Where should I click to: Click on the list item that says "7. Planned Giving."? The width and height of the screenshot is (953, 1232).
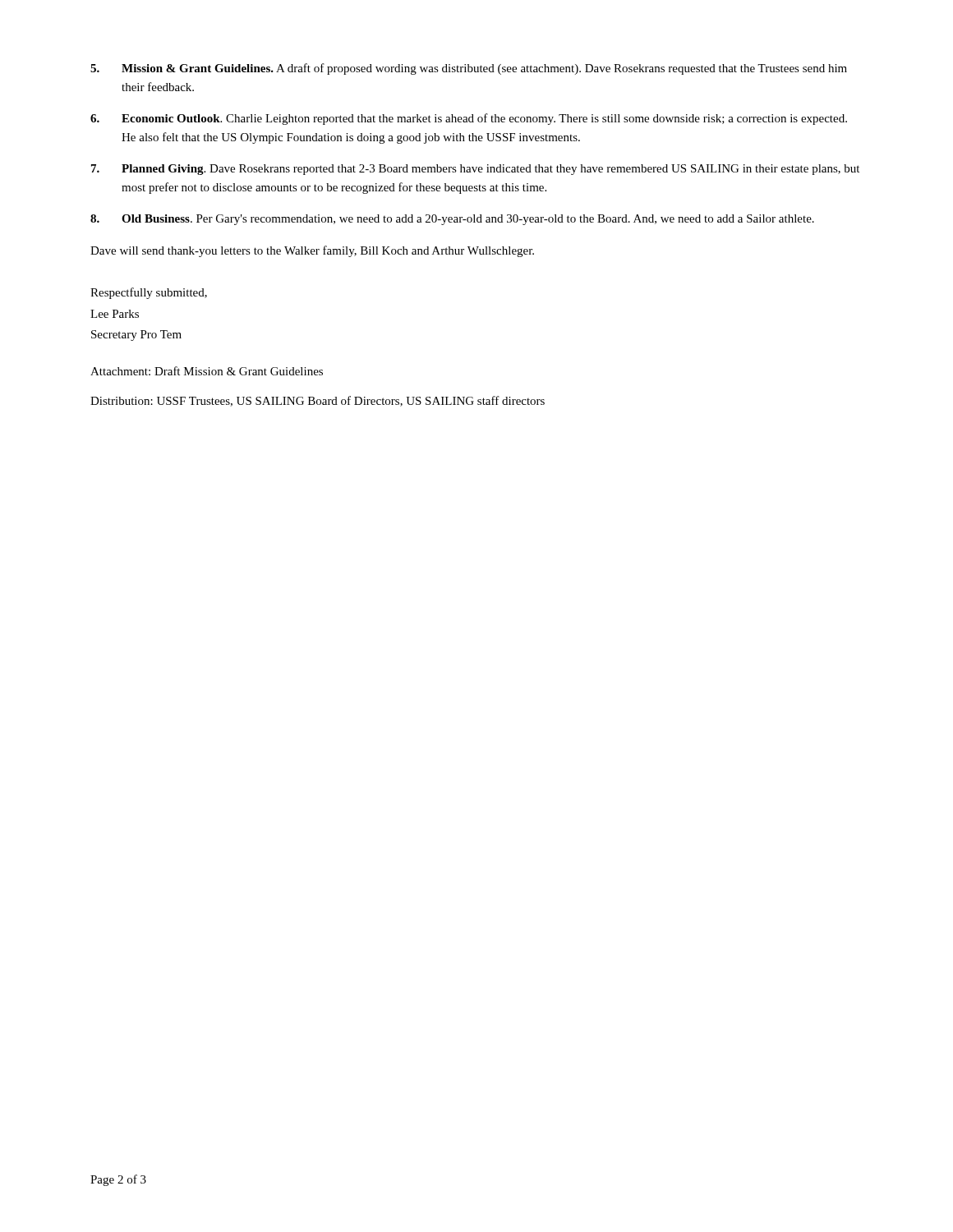click(476, 178)
